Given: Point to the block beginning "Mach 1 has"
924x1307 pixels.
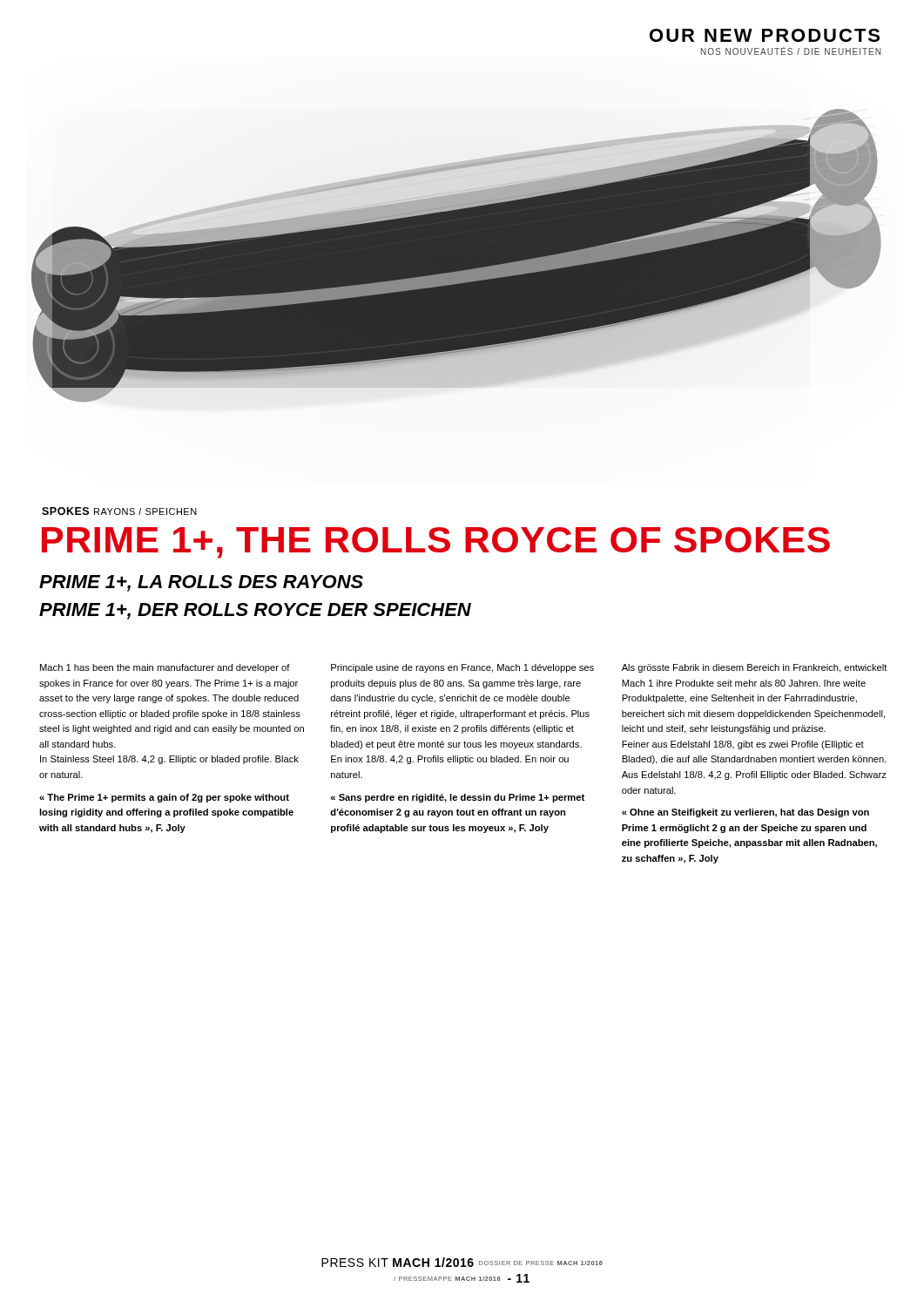Looking at the screenshot, I should (x=173, y=748).
